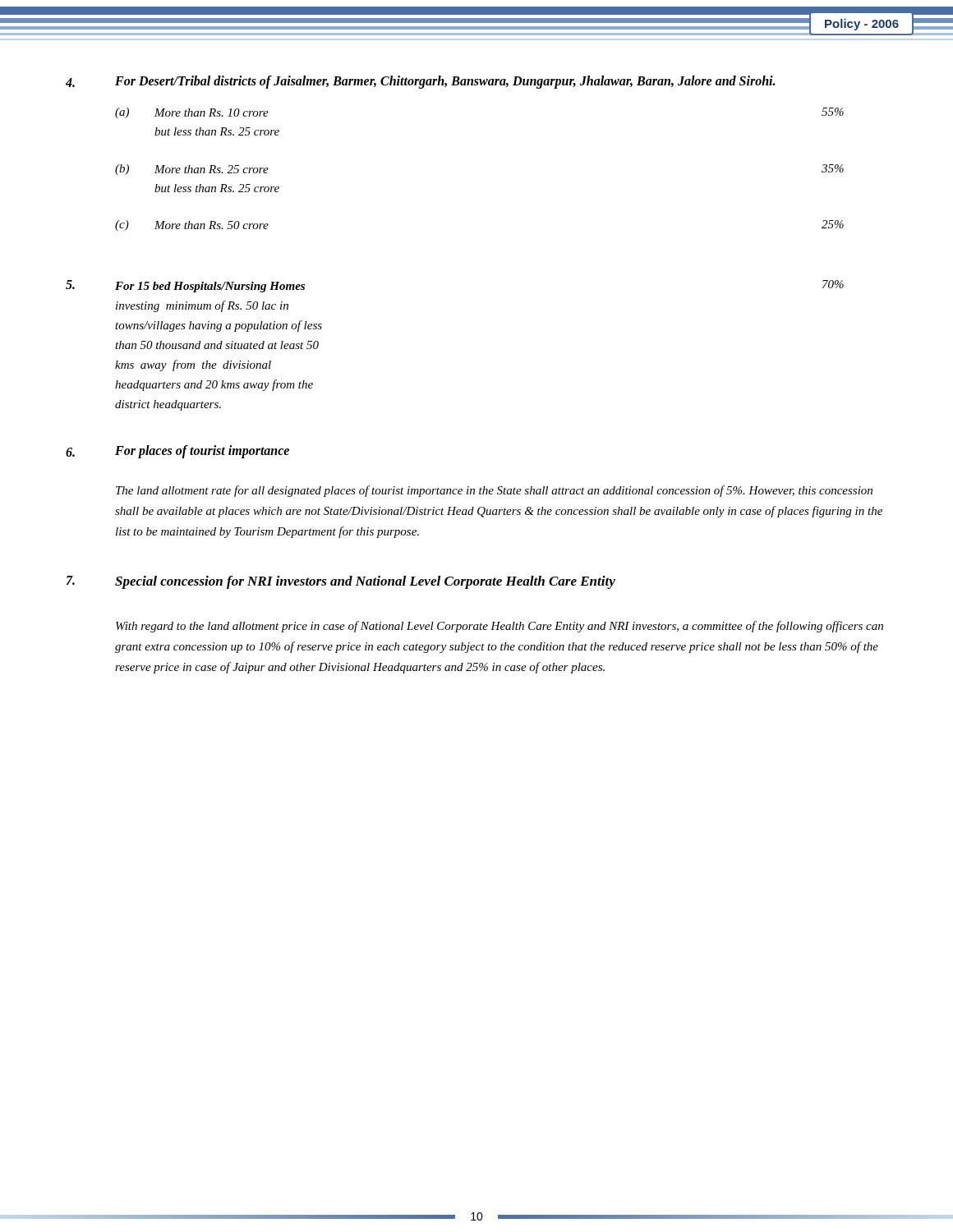Viewport: 953px width, 1232px height.
Task: Find the text block starting "With regard to the land allotment price in"
Action: click(x=501, y=647)
